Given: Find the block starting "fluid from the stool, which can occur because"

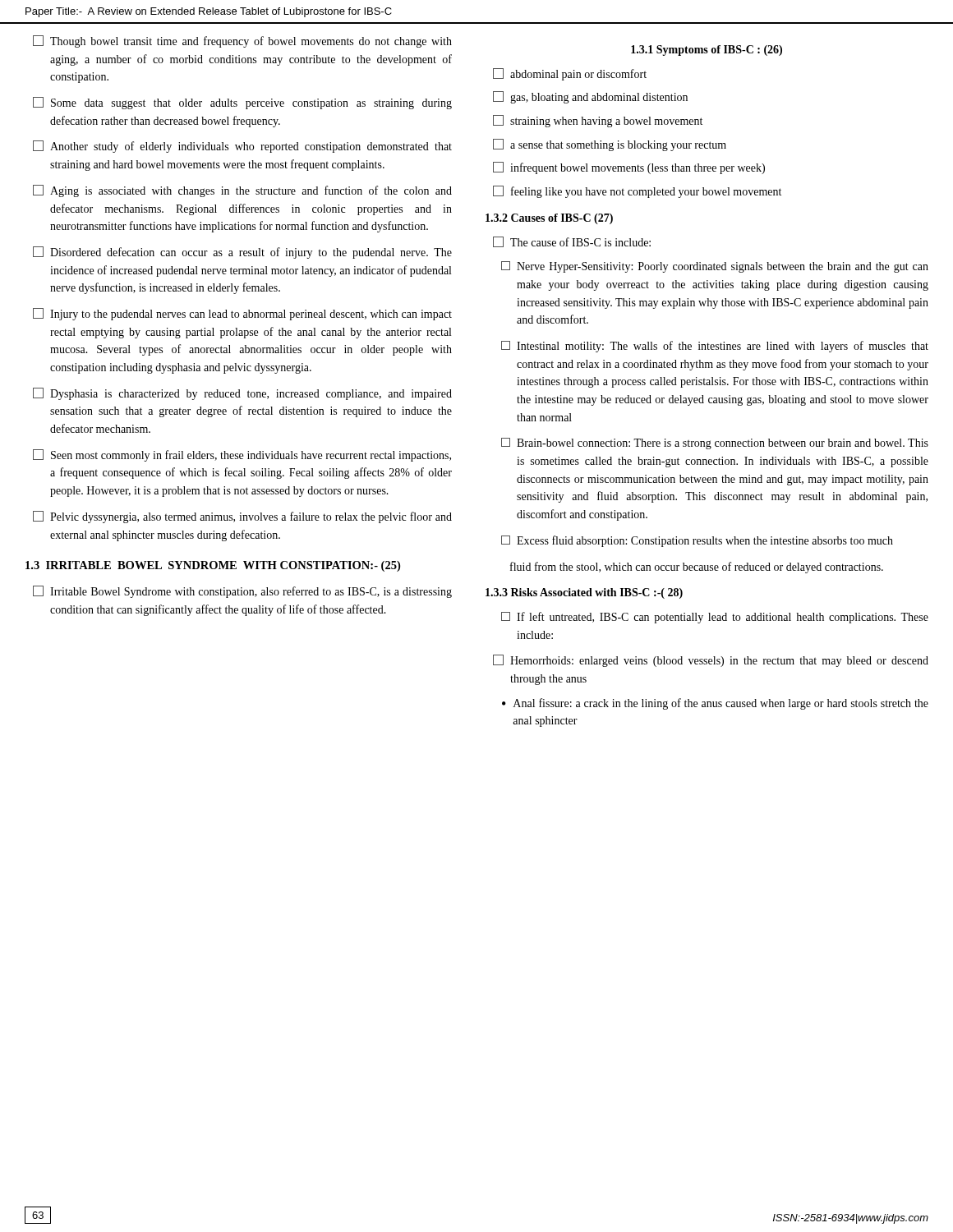Looking at the screenshot, I should tap(697, 567).
